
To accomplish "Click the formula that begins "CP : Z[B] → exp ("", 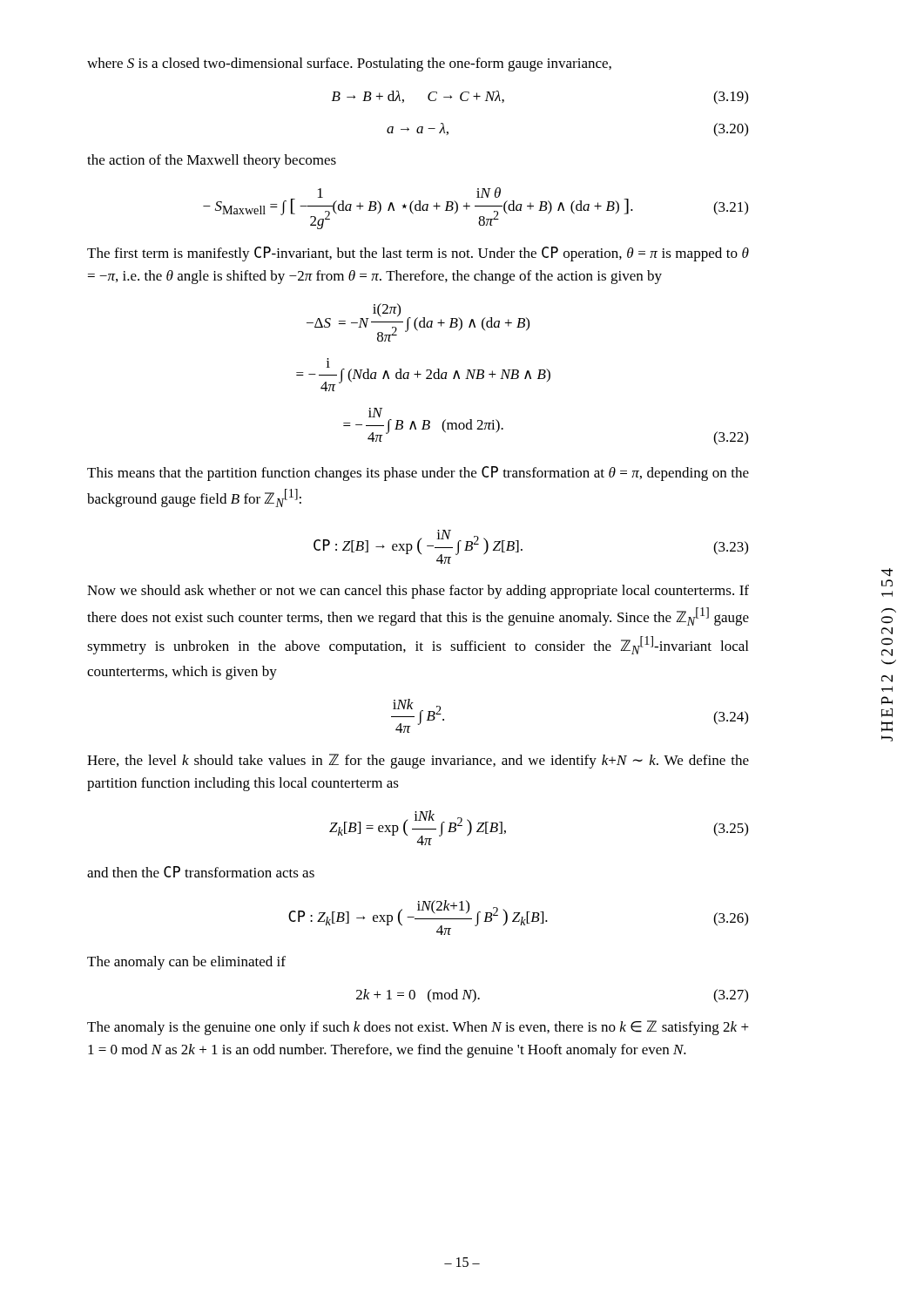I will click(418, 548).
